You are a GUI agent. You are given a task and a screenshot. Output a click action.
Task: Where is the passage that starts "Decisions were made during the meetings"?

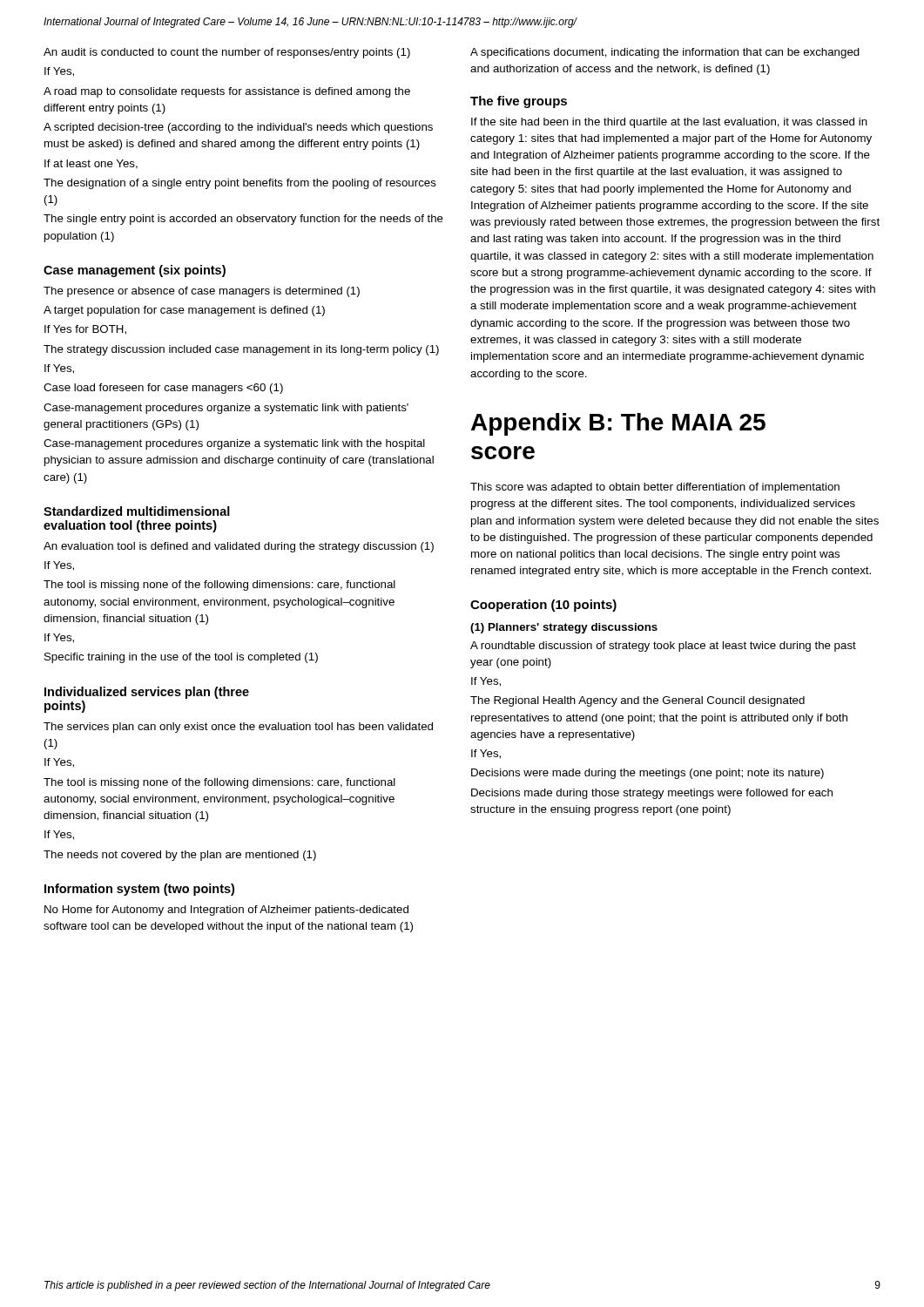click(x=647, y=773)
